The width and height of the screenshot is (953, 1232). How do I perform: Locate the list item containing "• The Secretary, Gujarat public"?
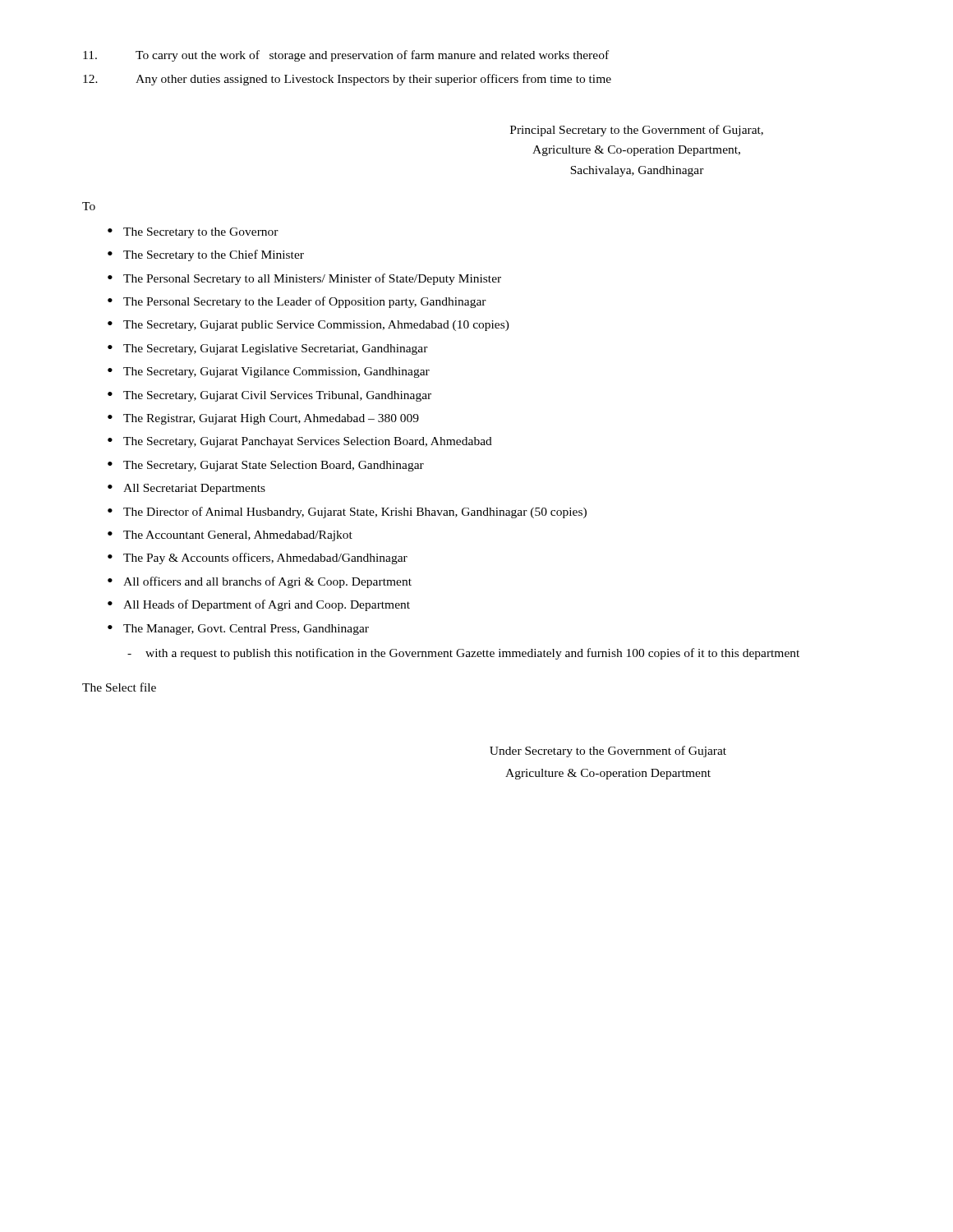pos(497,325)
